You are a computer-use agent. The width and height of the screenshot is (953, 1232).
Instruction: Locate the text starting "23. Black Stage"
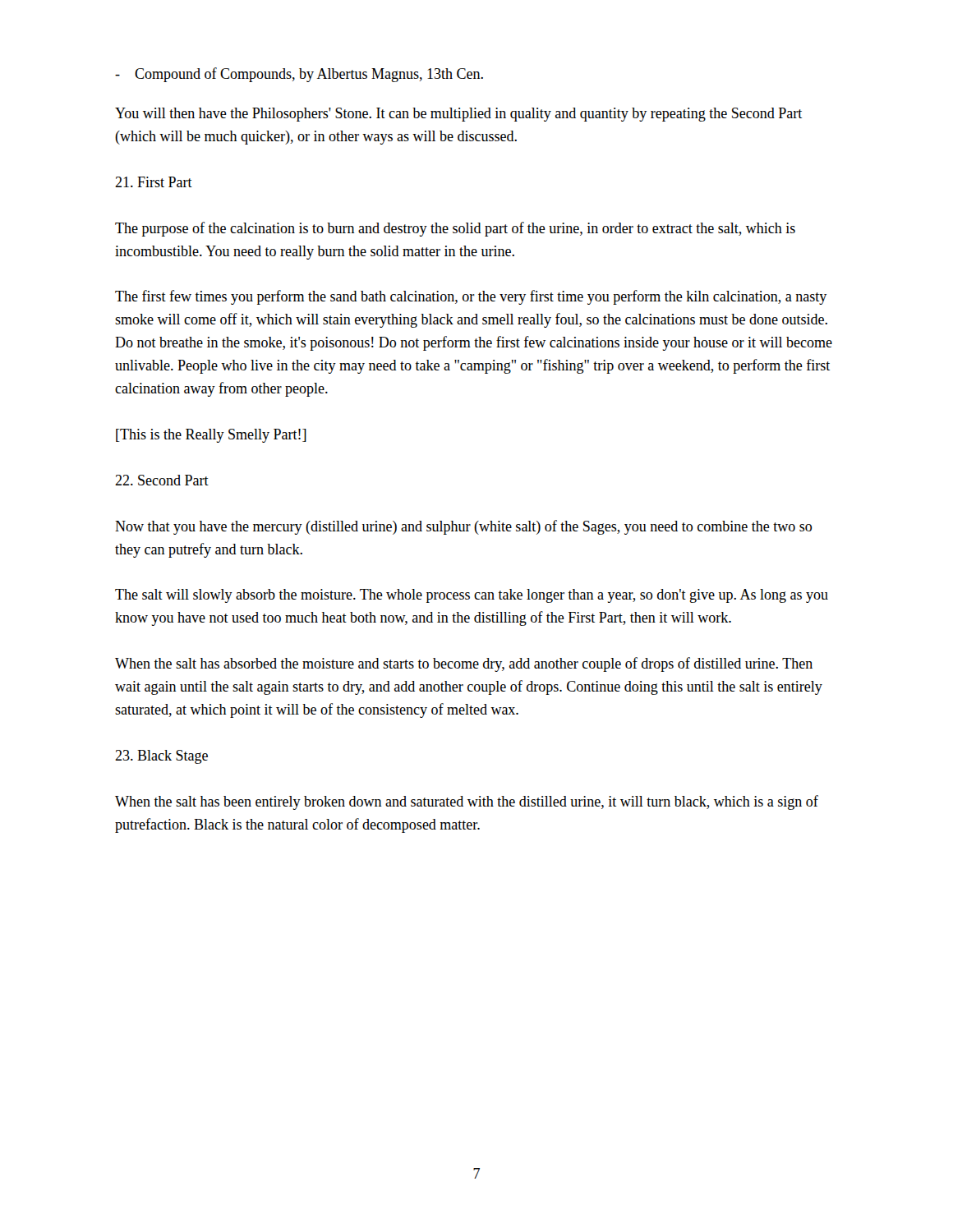tap(162, 756)
